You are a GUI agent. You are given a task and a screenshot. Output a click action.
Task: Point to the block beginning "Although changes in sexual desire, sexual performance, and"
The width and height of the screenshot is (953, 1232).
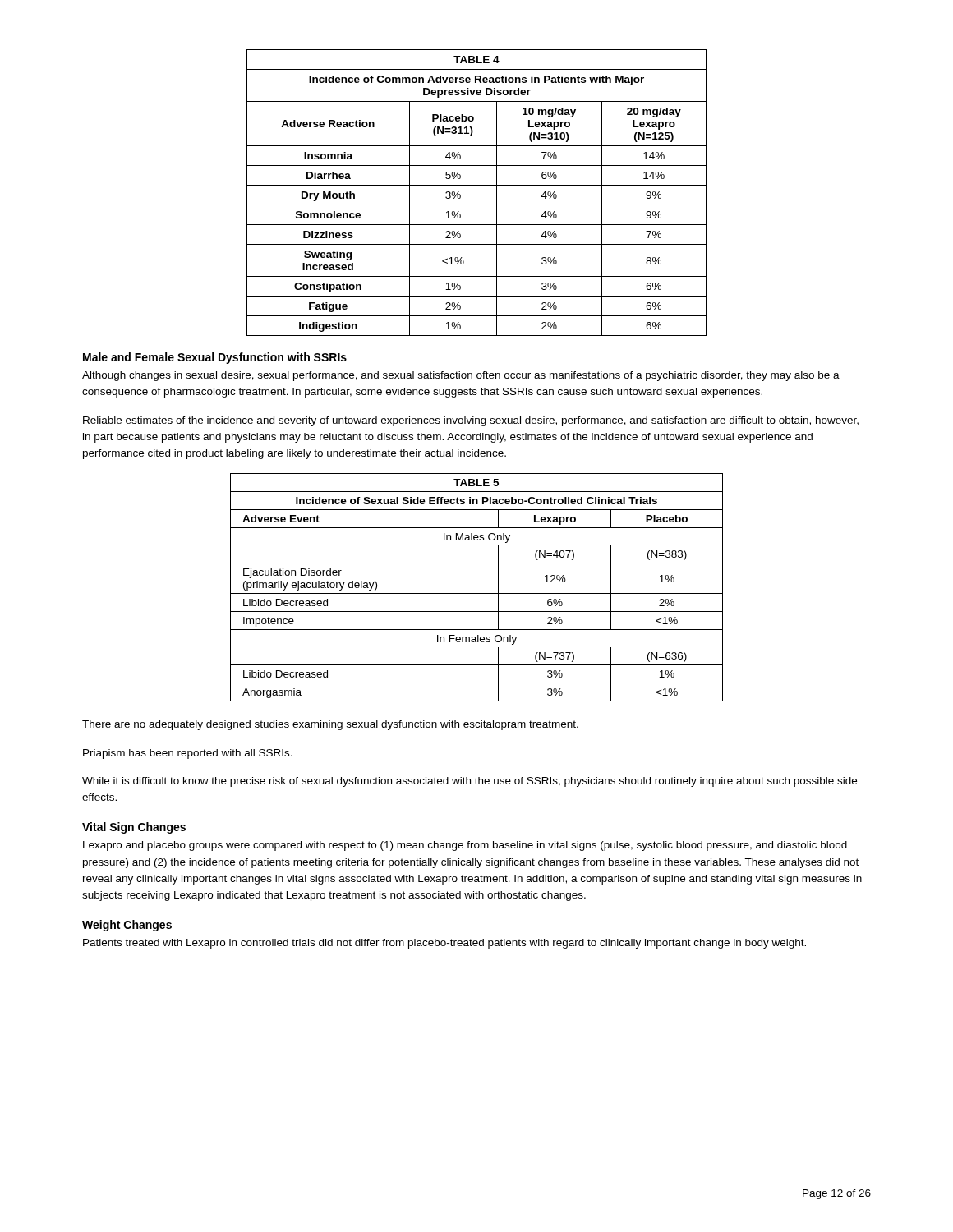(x=461, y=383)
